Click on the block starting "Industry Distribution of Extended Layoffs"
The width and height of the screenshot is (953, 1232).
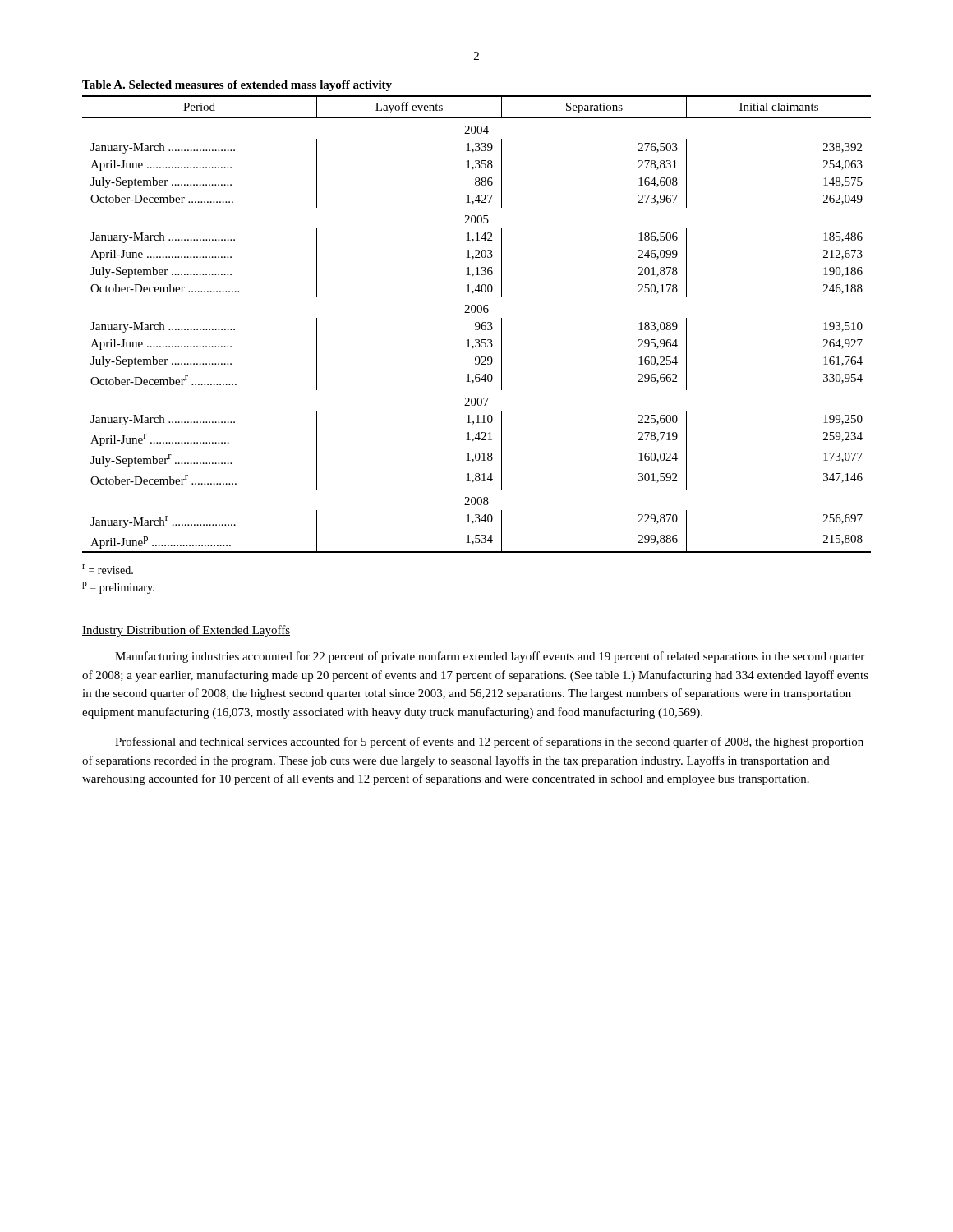tap(186, 630)
